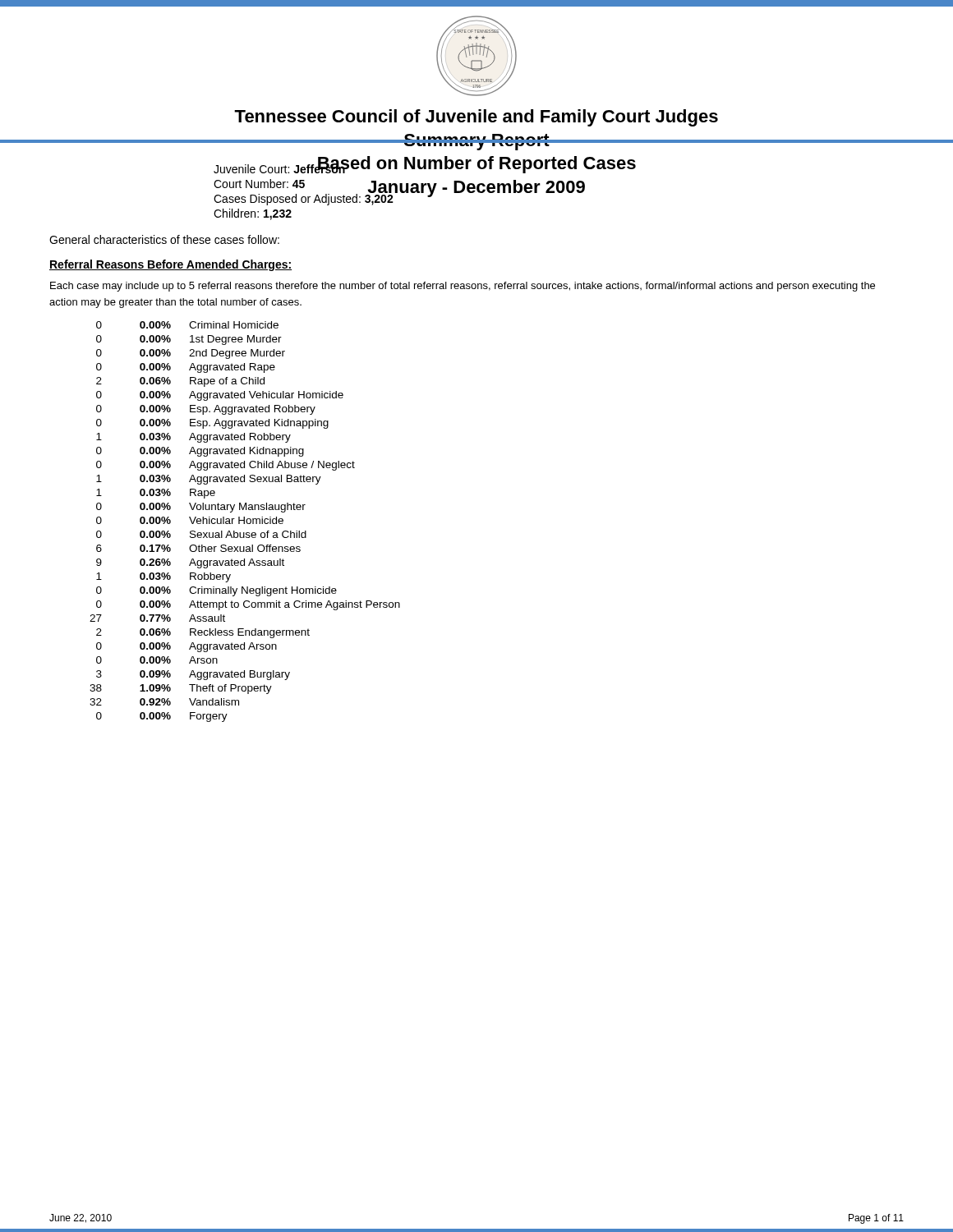Click on the element starting "General characteristics of these cases follow:"
This screenshot has width=953, height=1232.
[165, 240]
